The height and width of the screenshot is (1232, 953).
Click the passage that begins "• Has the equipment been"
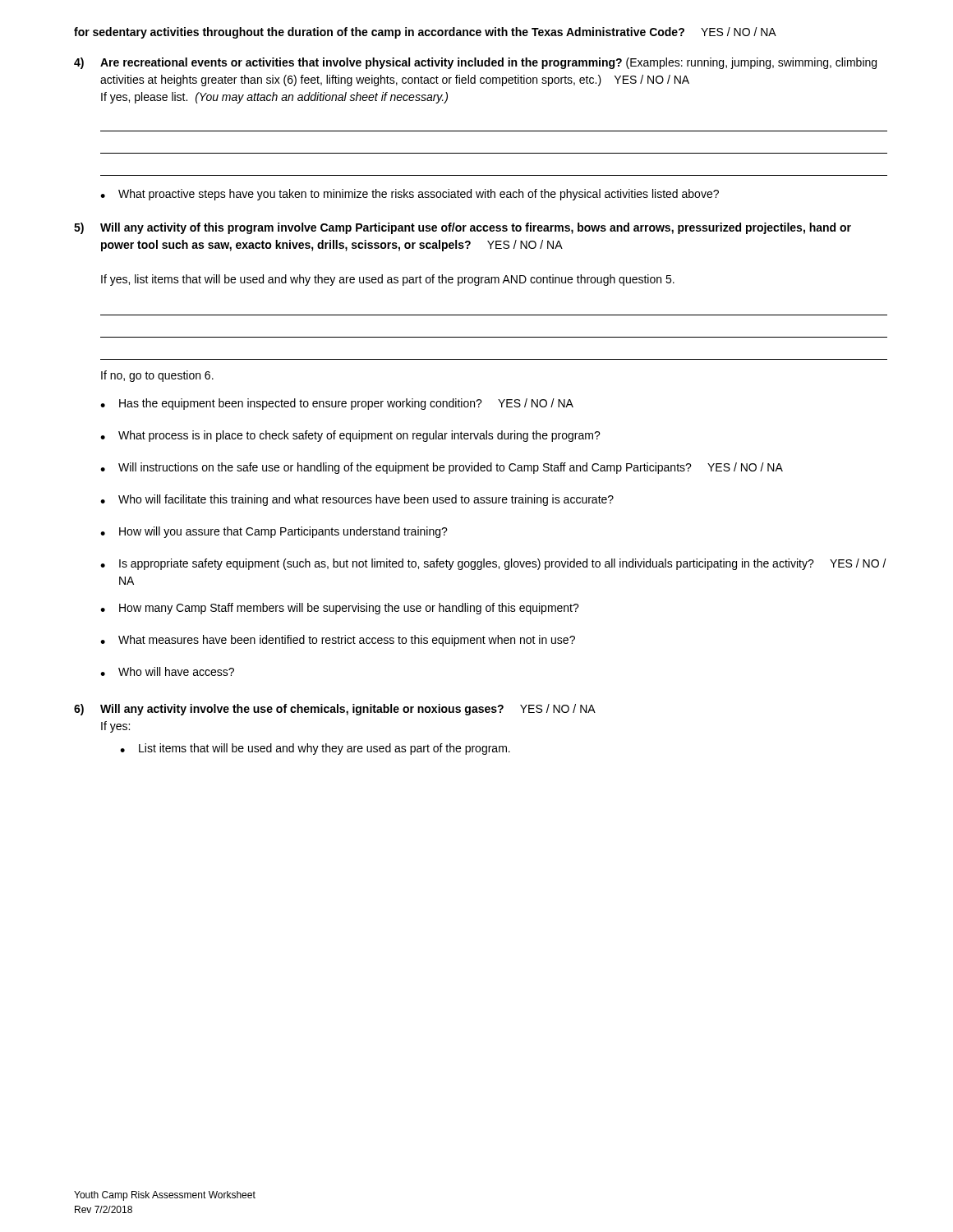click(337, 406)
